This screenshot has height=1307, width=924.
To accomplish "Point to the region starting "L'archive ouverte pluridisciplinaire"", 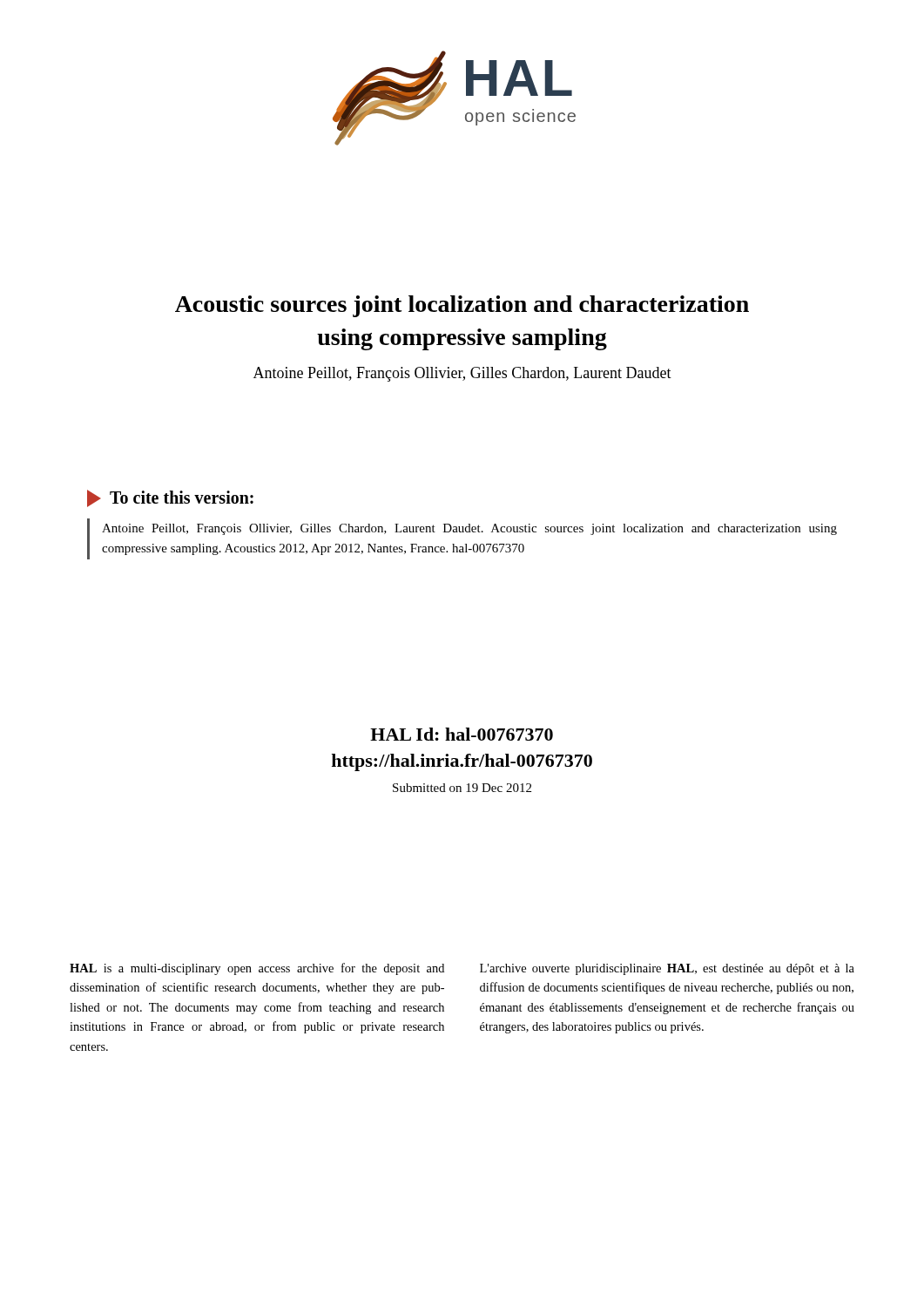I will click(x=667, y=997).
